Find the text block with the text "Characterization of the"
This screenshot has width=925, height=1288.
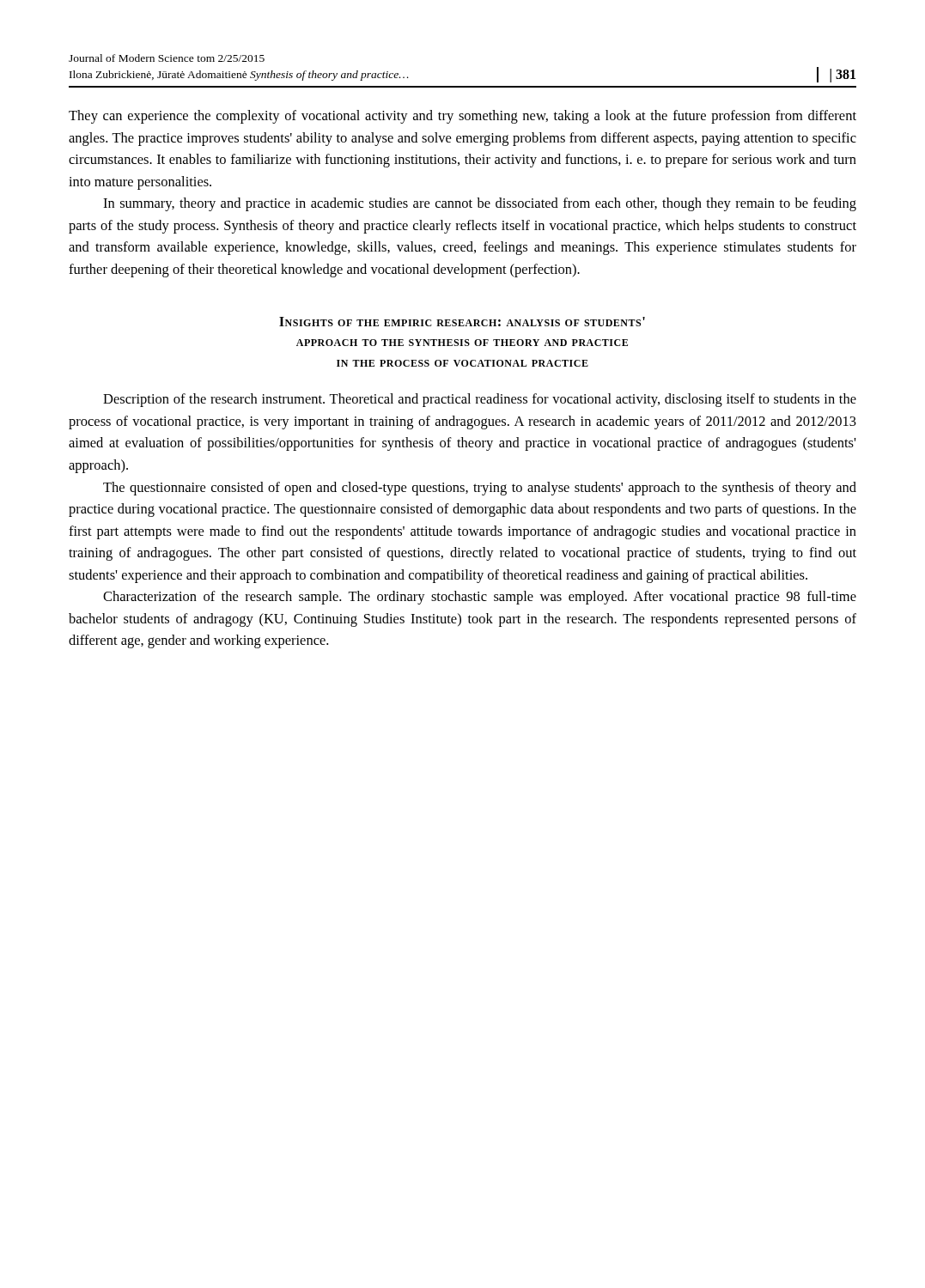[x=462, y=619]
